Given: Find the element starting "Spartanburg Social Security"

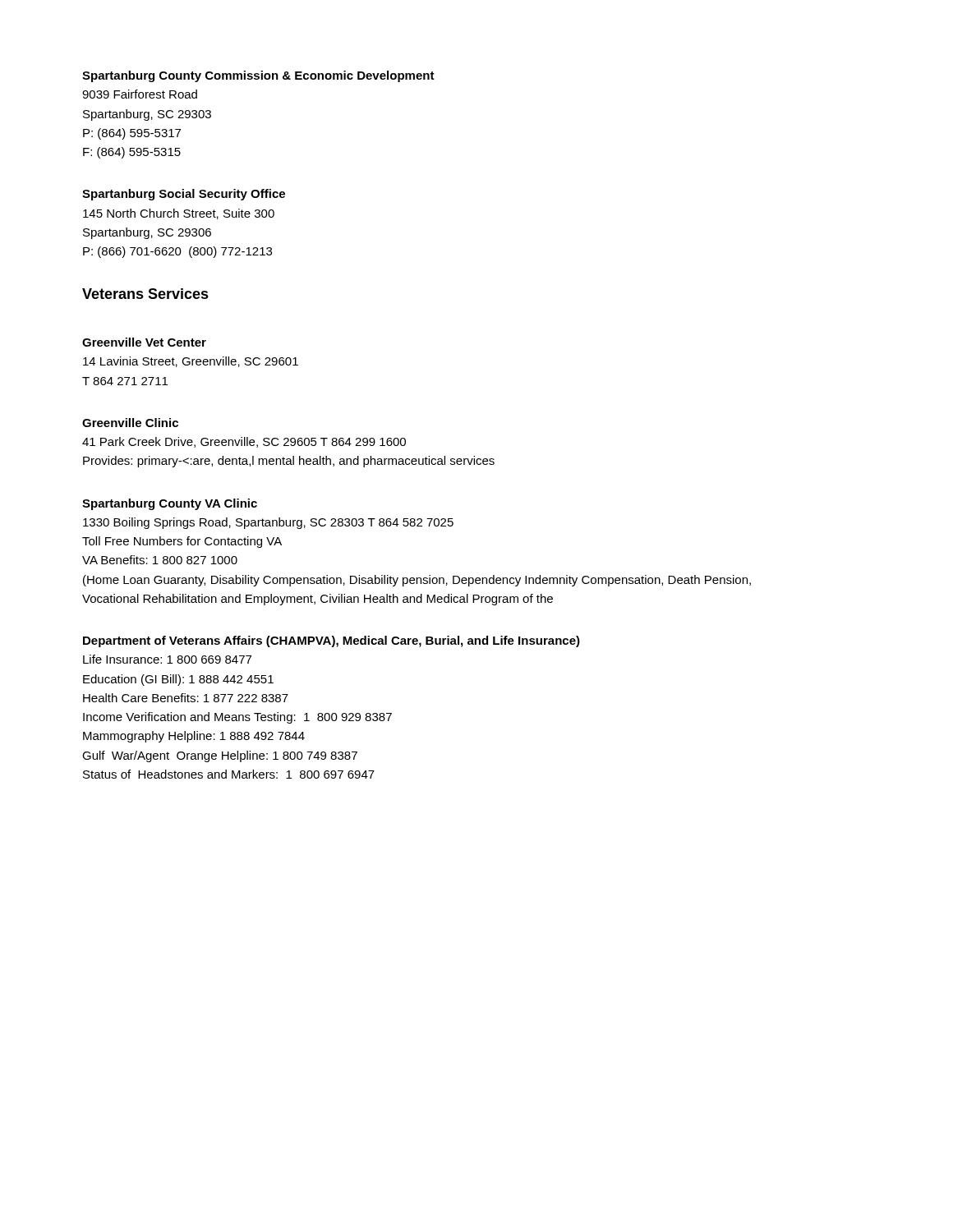Looking at the screenshot, I should tap(184, 195).
